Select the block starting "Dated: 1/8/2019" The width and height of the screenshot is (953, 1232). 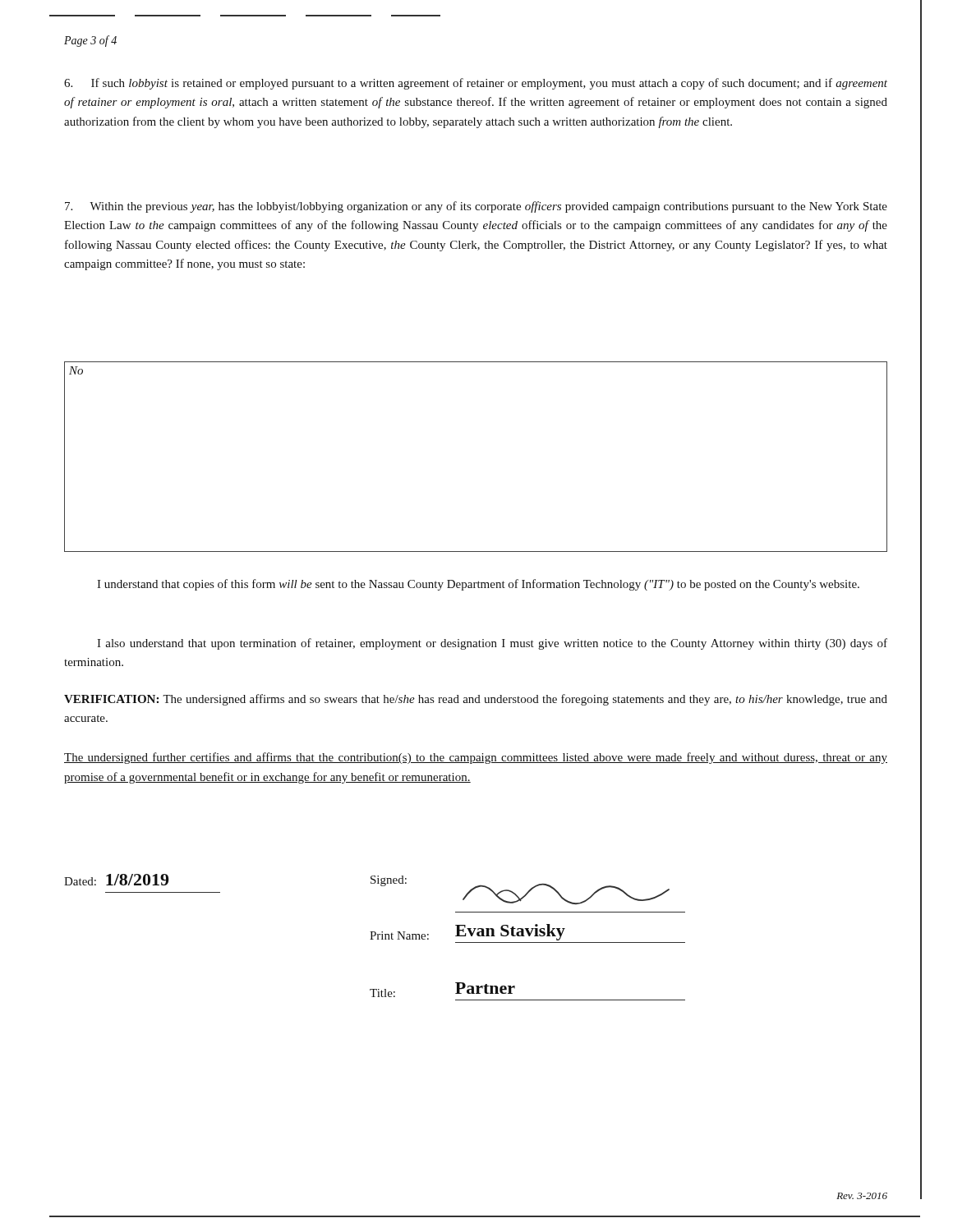142,881
